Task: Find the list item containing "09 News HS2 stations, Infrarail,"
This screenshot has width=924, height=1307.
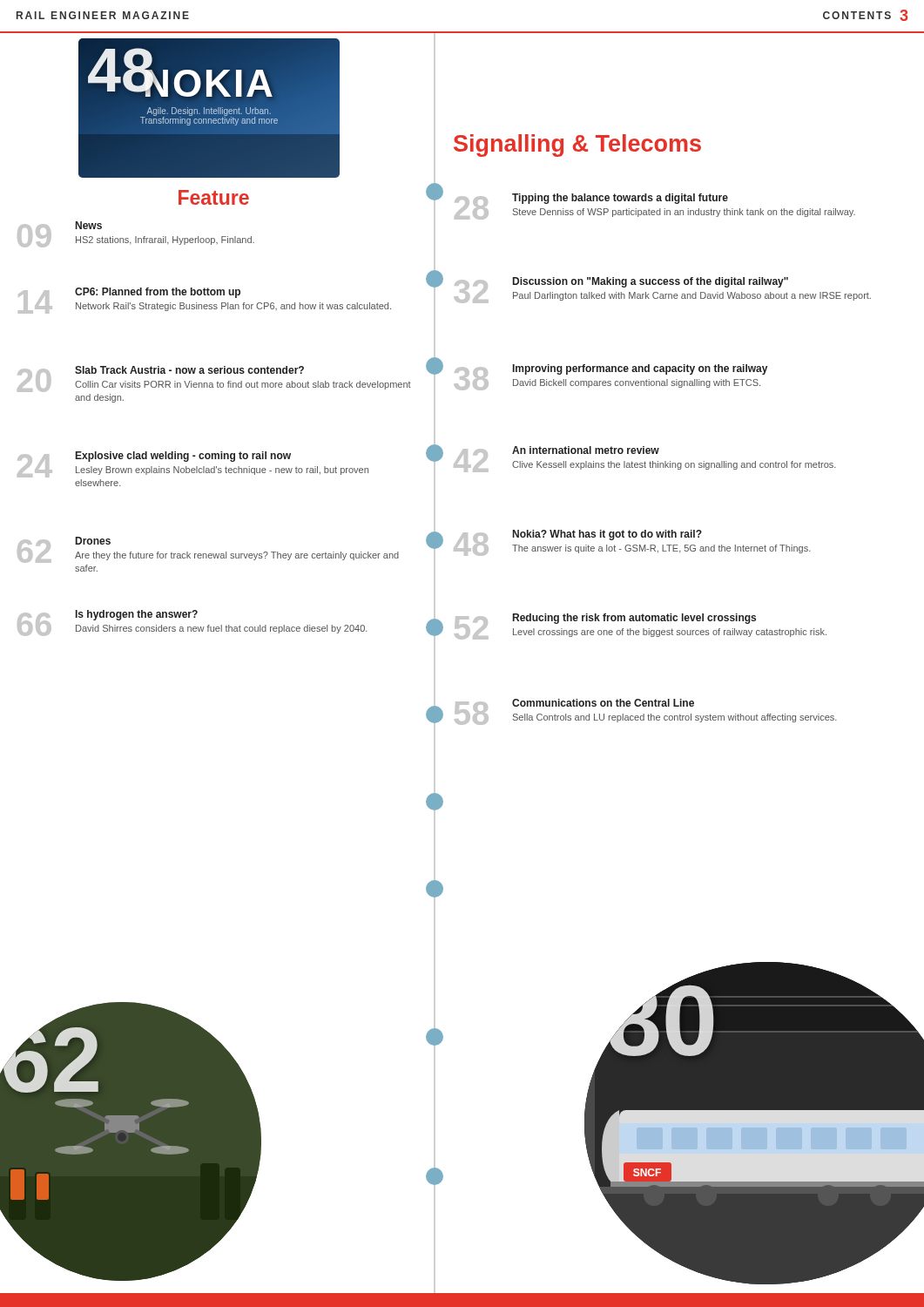Action: (x=135, y=236)
